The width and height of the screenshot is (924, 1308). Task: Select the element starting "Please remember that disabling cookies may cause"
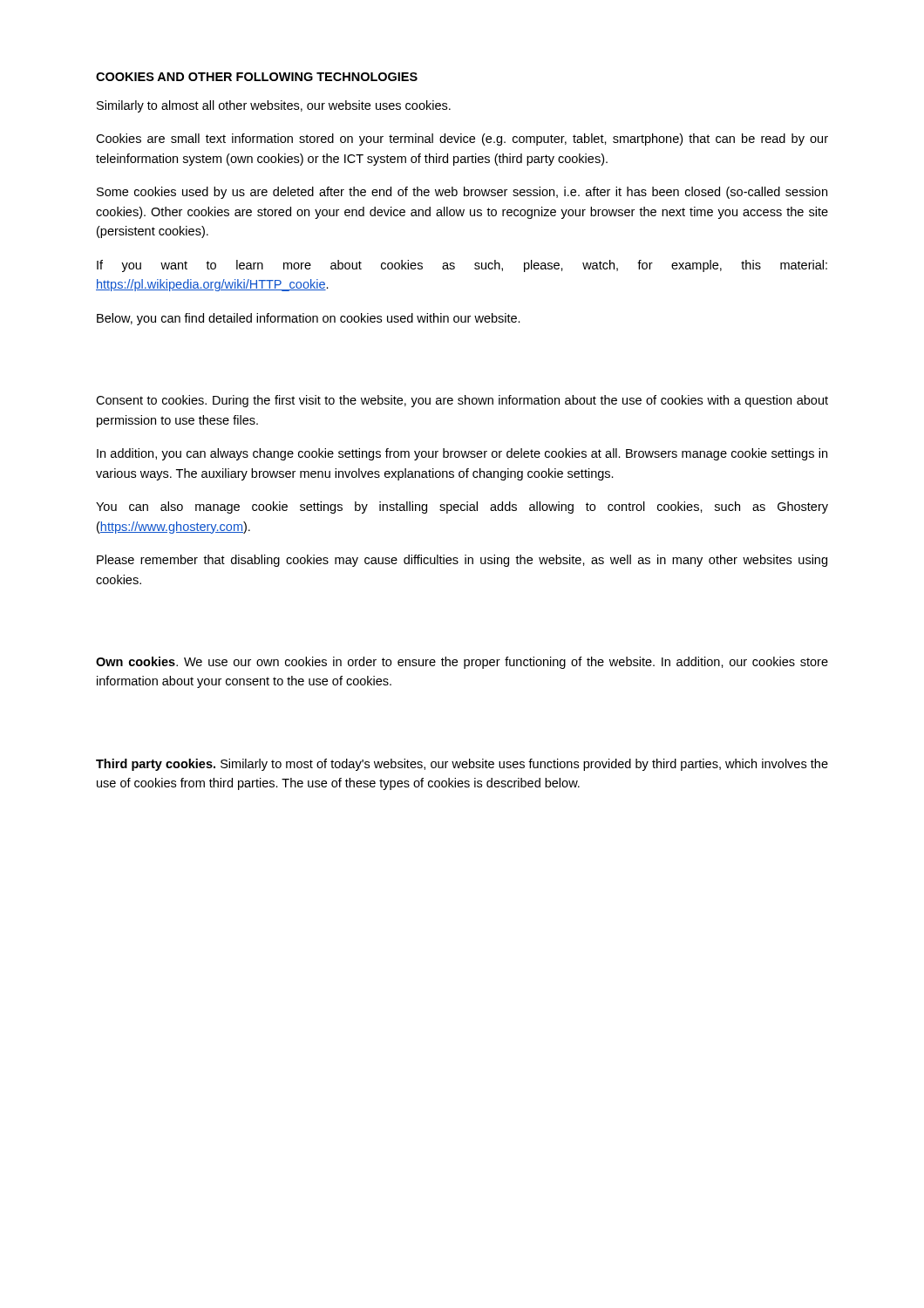(x=462, y=570)
